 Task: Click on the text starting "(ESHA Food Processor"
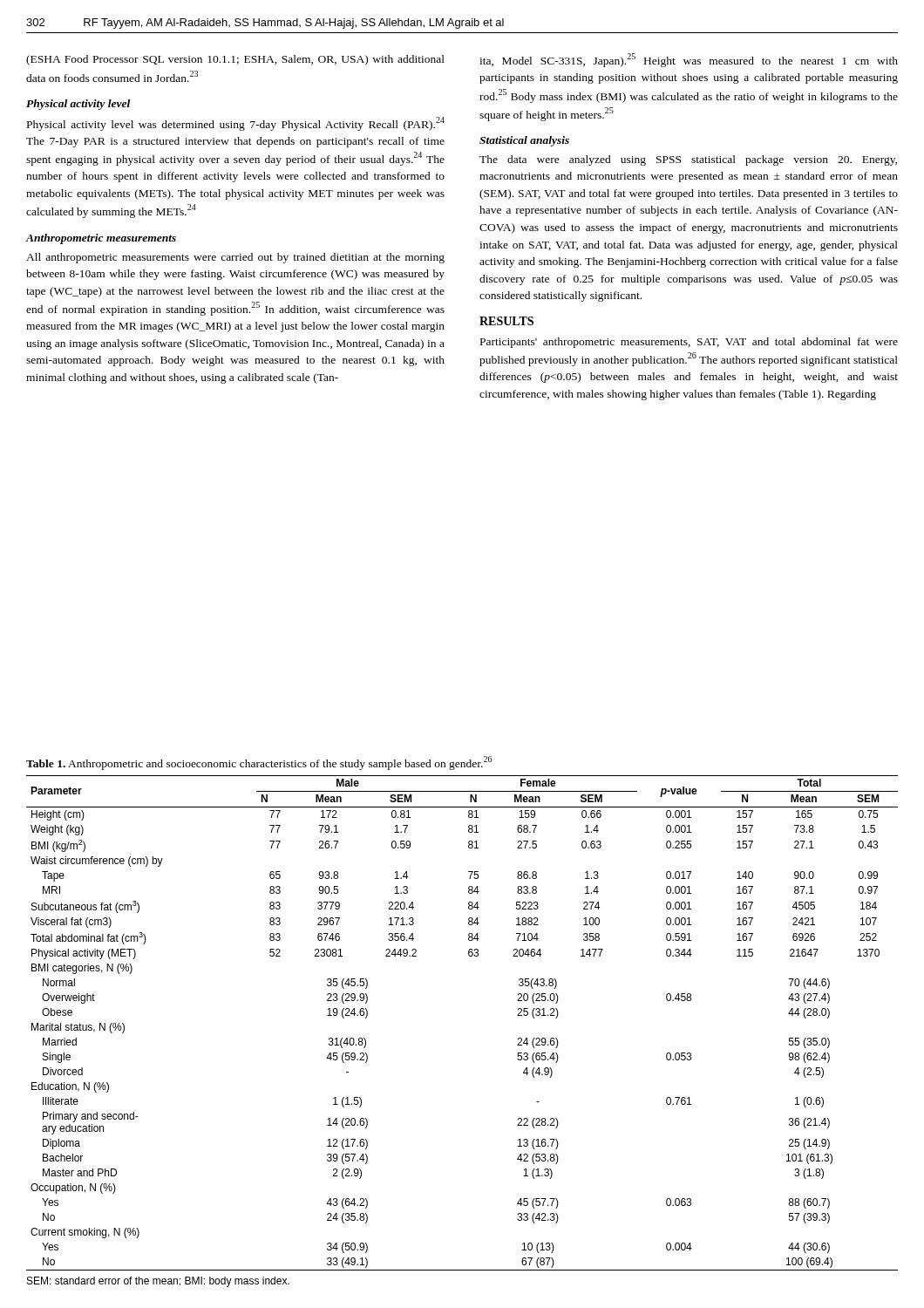(235, 68)
